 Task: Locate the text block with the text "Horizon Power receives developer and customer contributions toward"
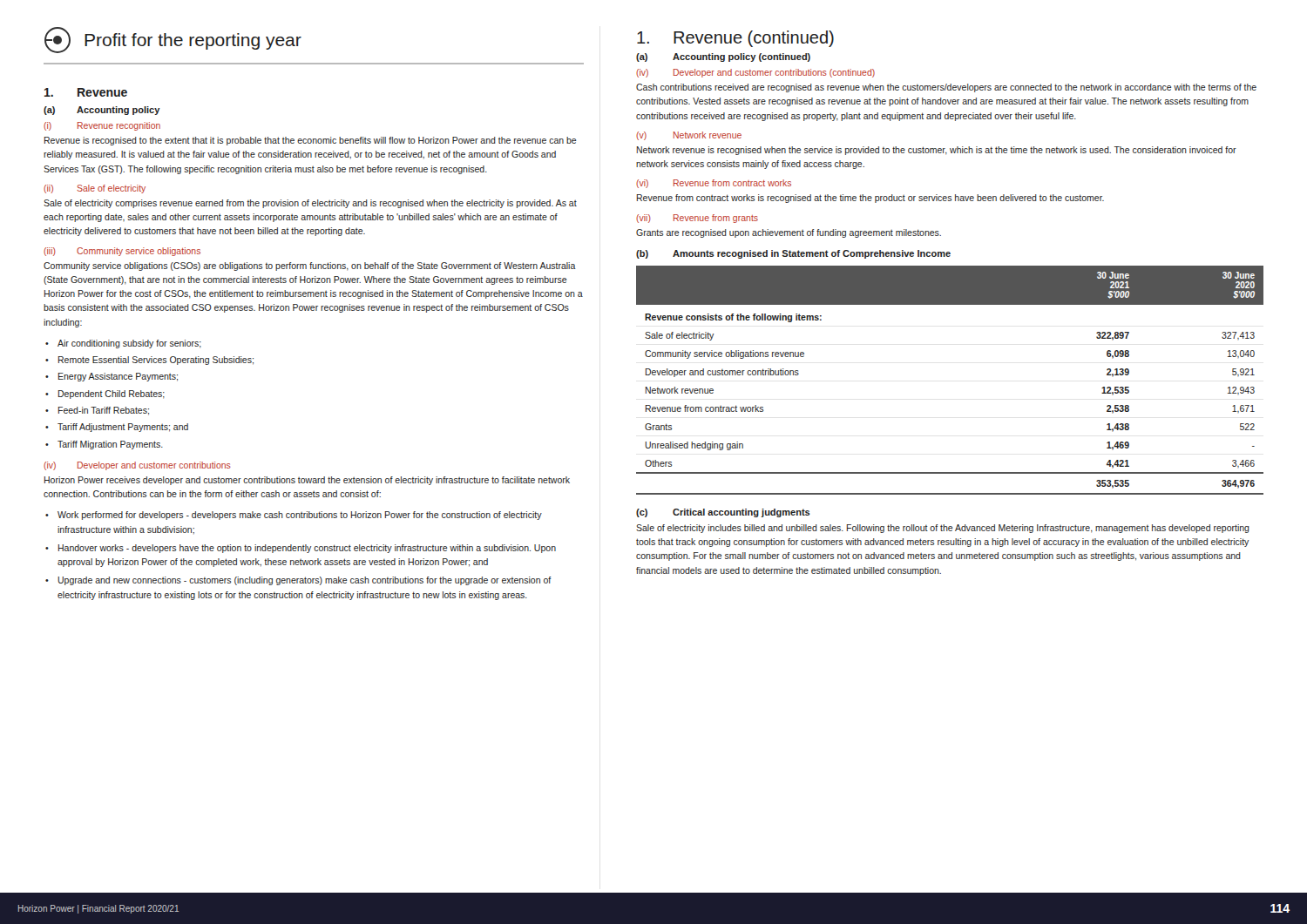tap(307, 487)
